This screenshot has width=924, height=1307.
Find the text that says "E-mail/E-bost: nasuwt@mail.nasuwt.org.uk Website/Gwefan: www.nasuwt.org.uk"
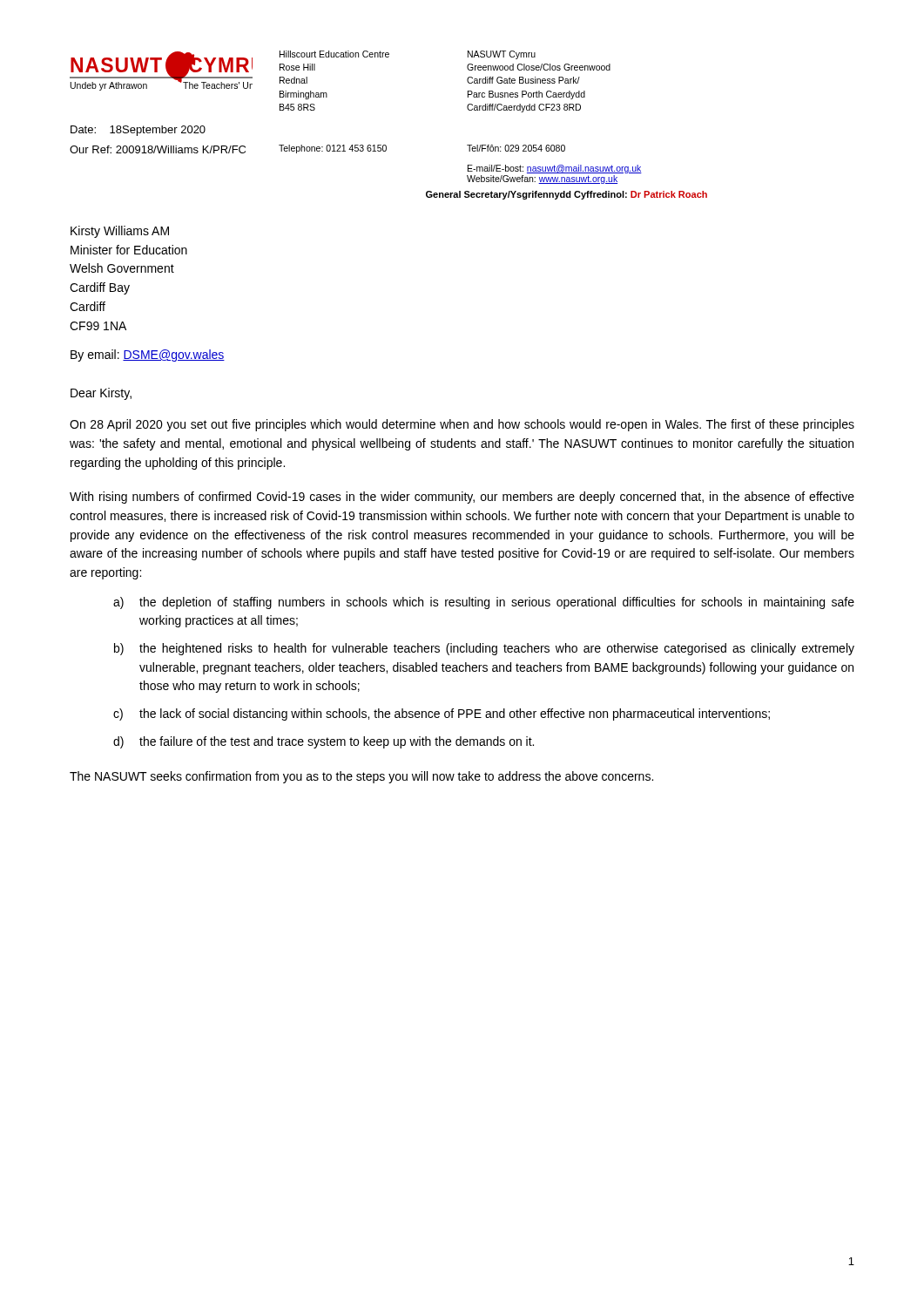click(x=554, y=173)
